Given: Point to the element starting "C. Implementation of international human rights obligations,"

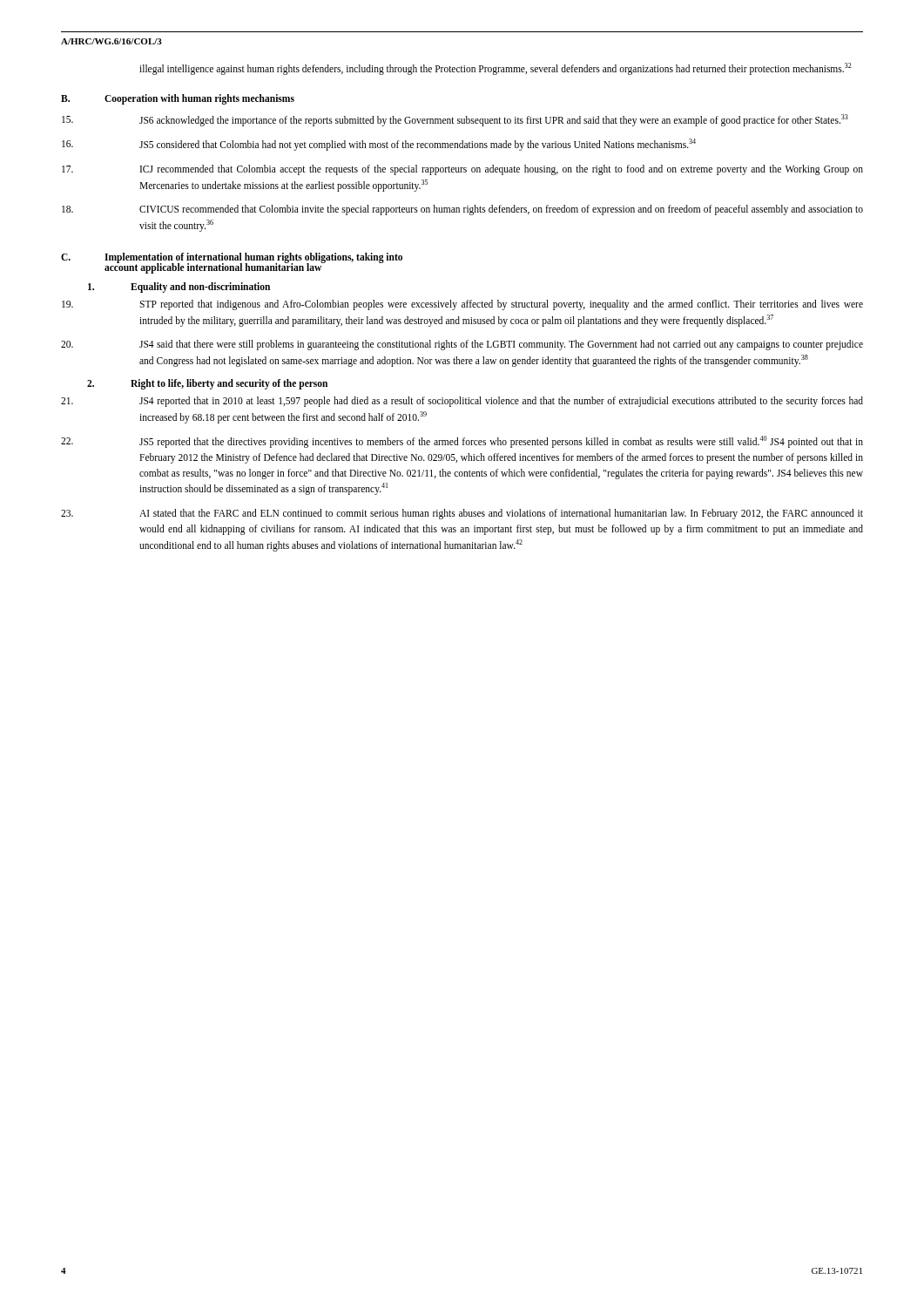Looking at the screenshot, I should [232, 262].
